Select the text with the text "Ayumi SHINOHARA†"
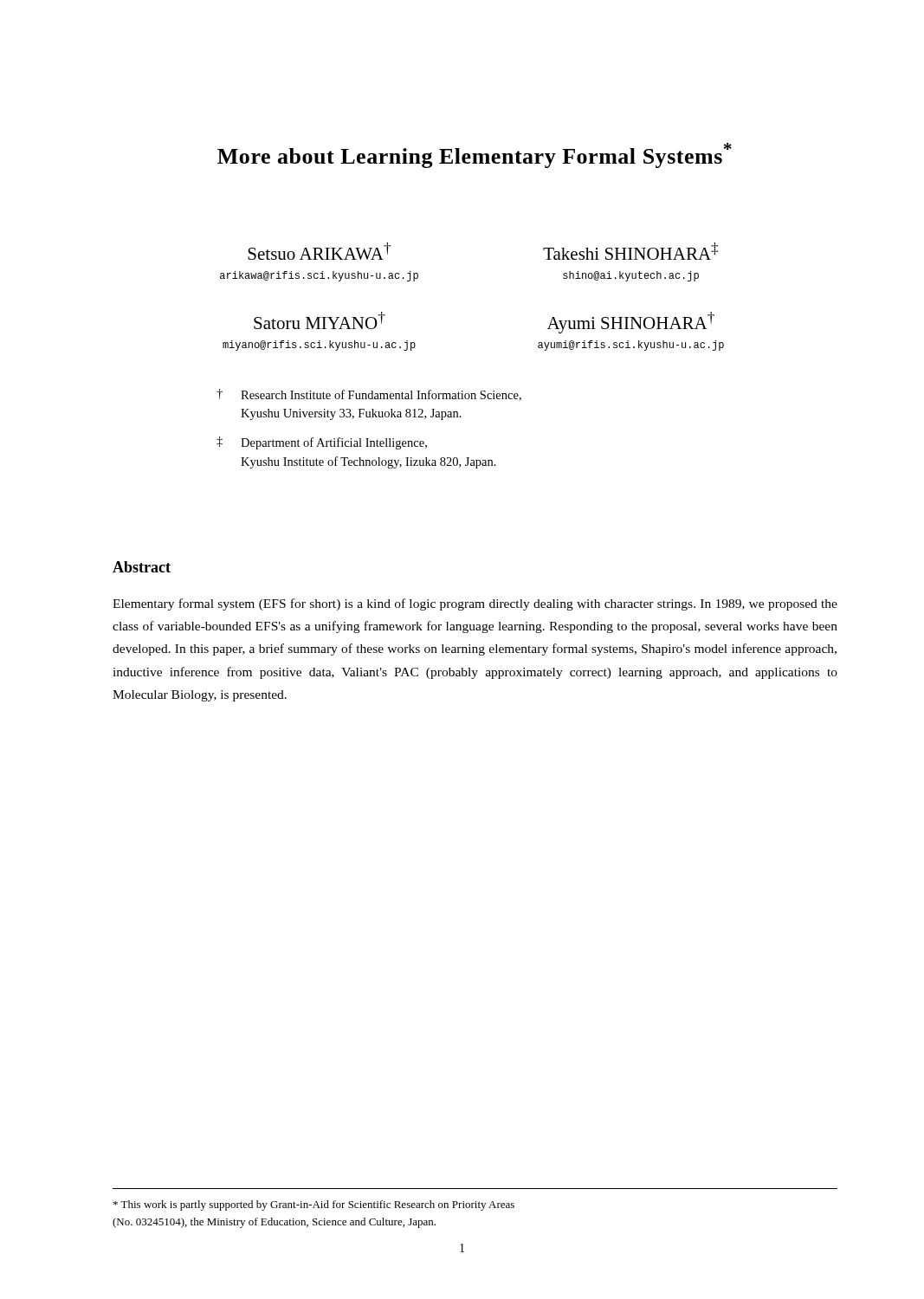 point(631,321)
